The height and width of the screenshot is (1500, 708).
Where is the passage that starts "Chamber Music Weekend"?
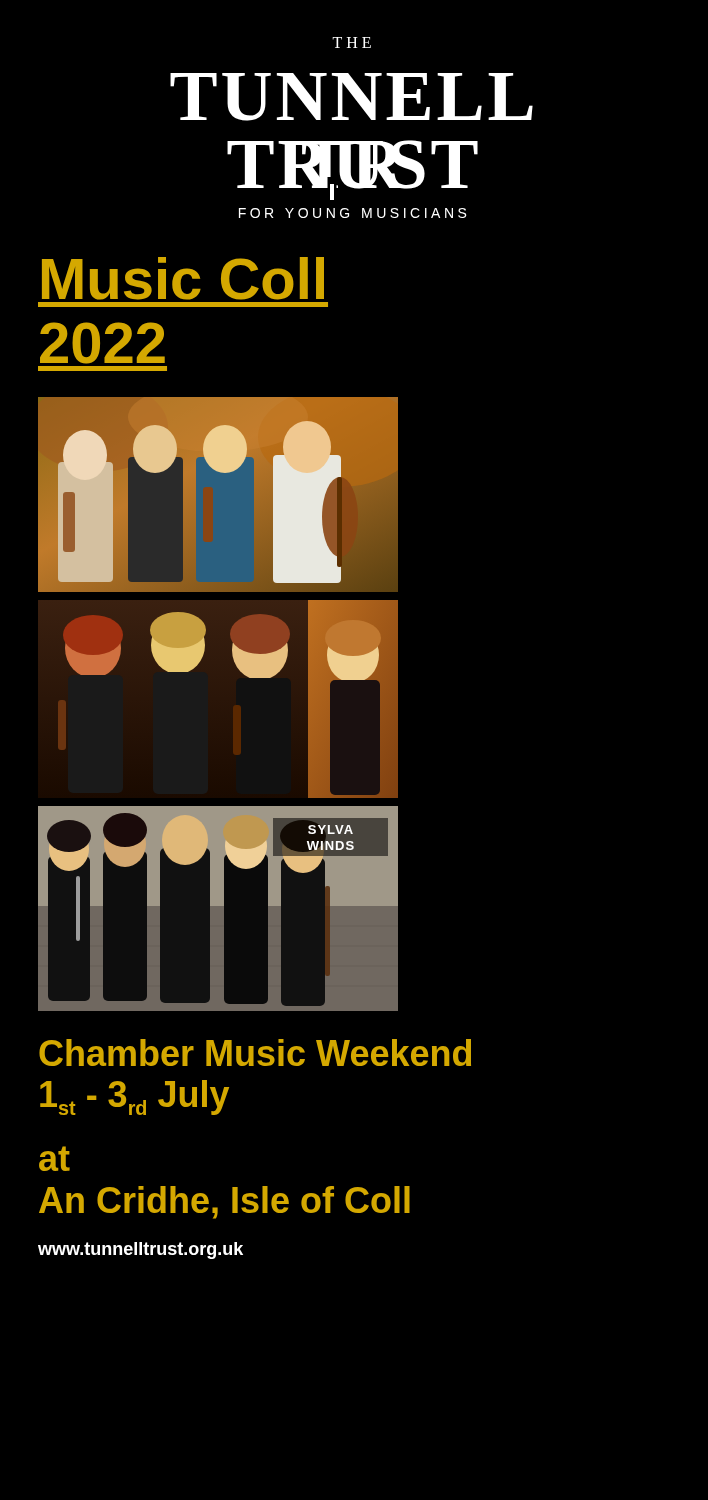[255, 1052]
